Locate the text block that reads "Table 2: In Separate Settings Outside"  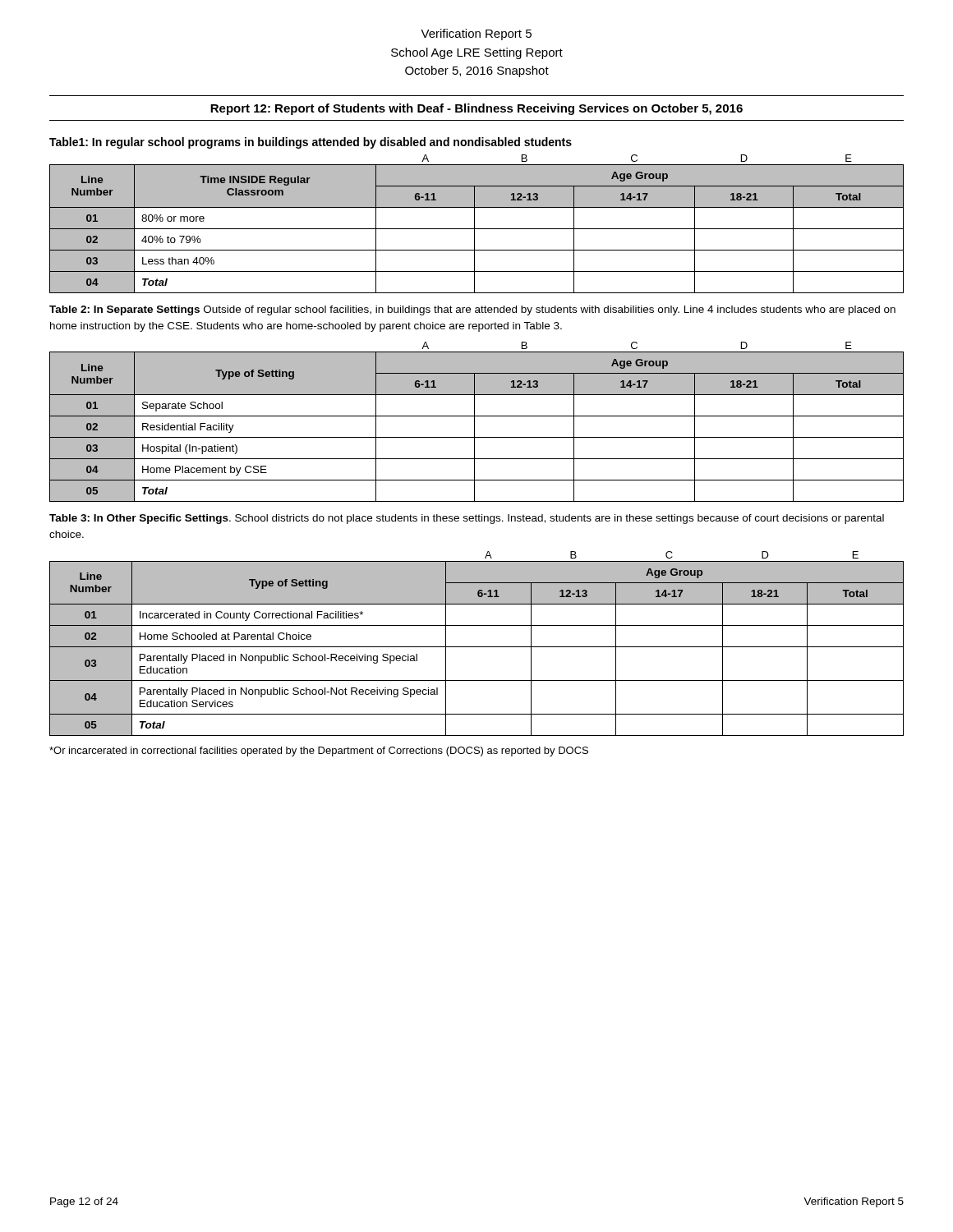click(473, 317)
